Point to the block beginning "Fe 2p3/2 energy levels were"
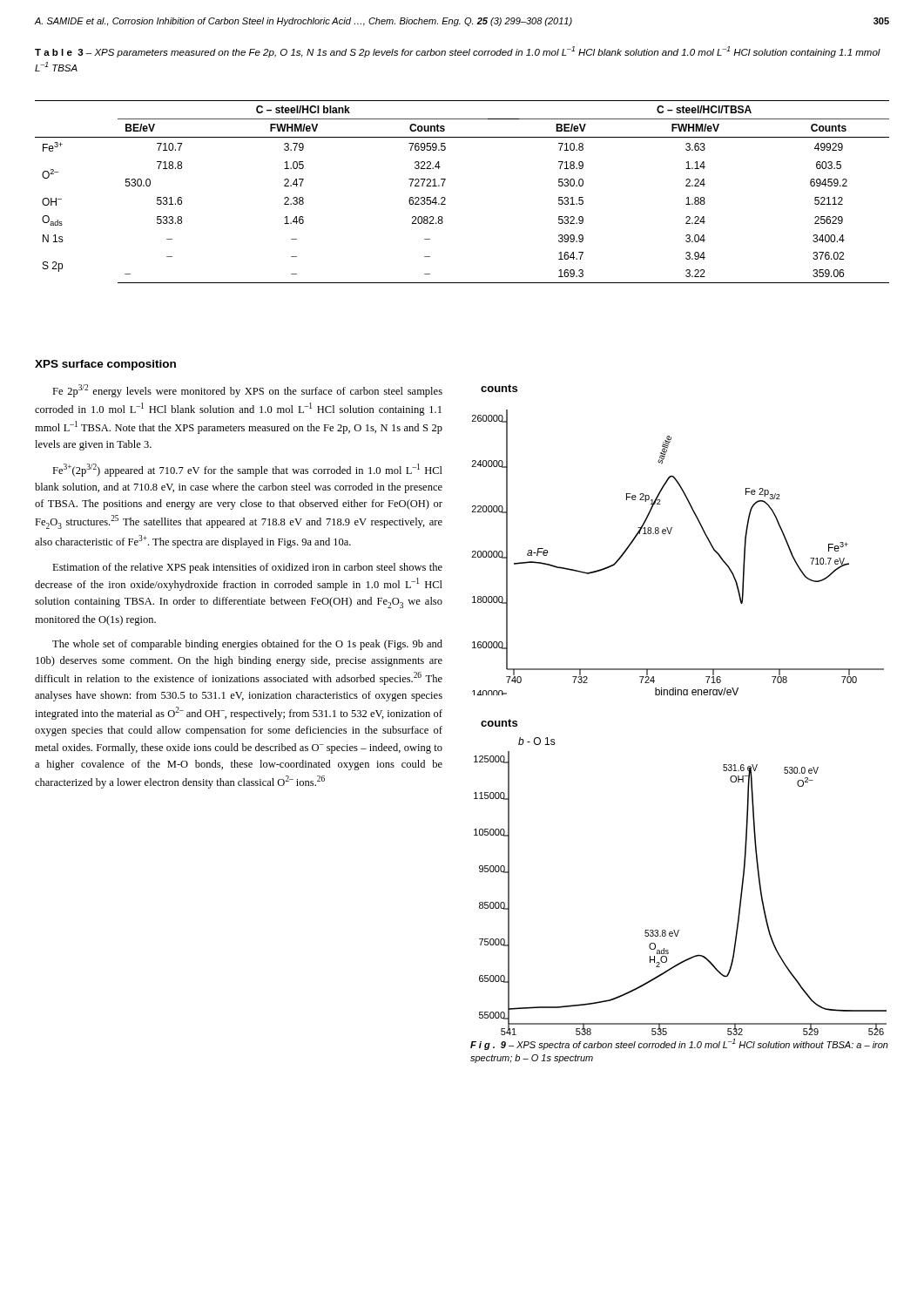The image size is (924, 1307). pos(239,586)
